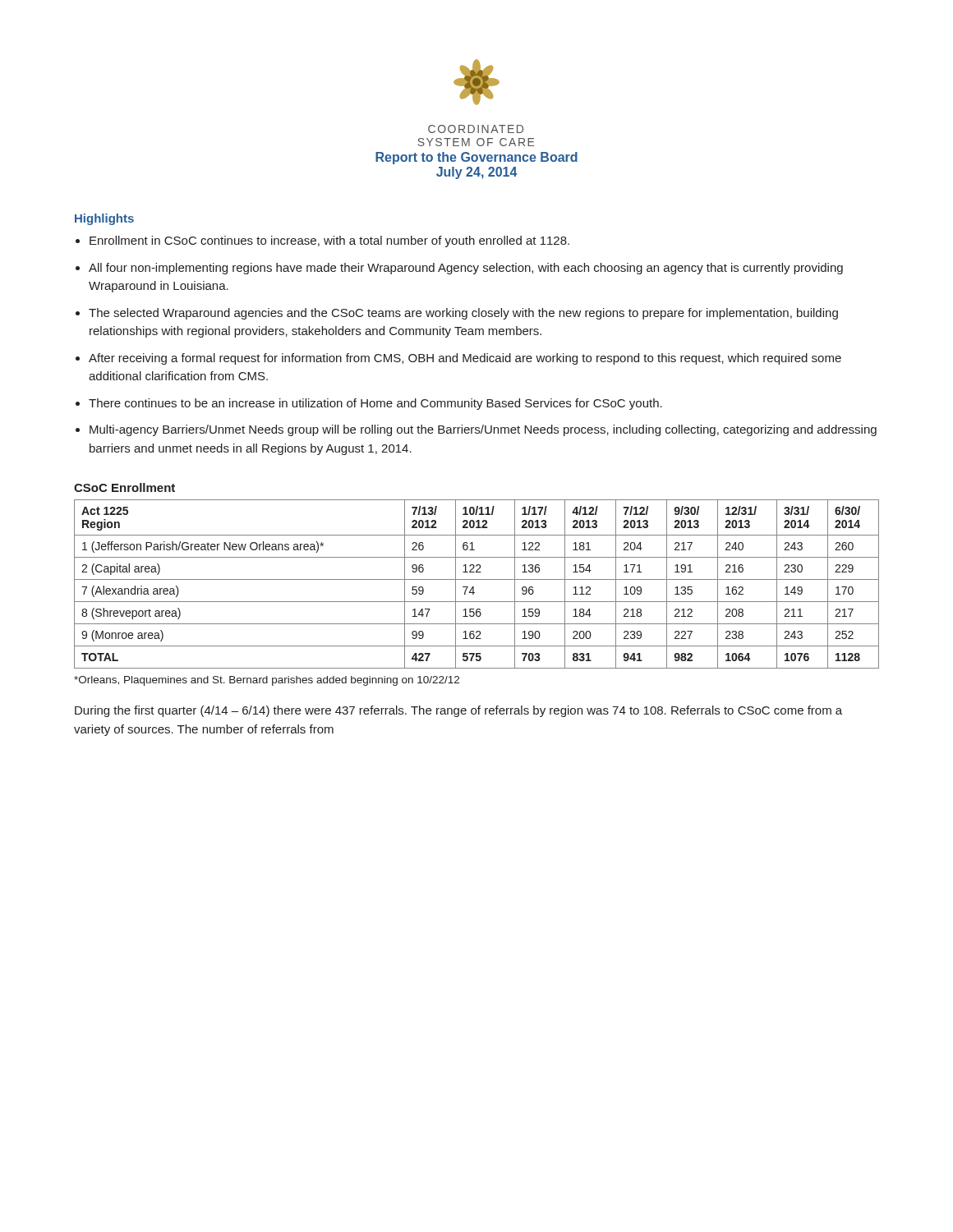
Task: Locate the list item that says "Multi-agency Barriers/Unmet Needs group will"
Action: (x=484, y=439)
